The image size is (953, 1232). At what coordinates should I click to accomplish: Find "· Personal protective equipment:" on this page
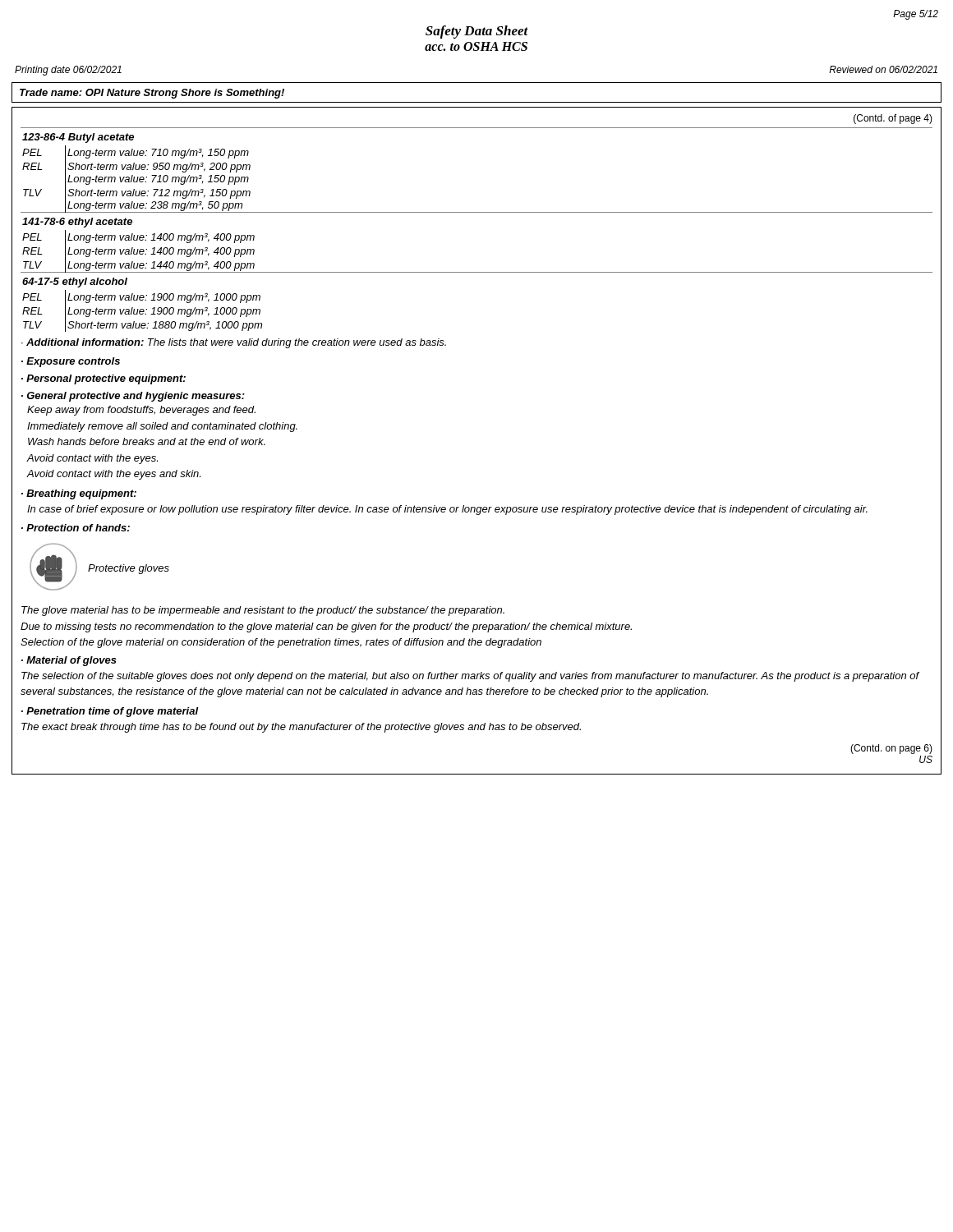103,378
